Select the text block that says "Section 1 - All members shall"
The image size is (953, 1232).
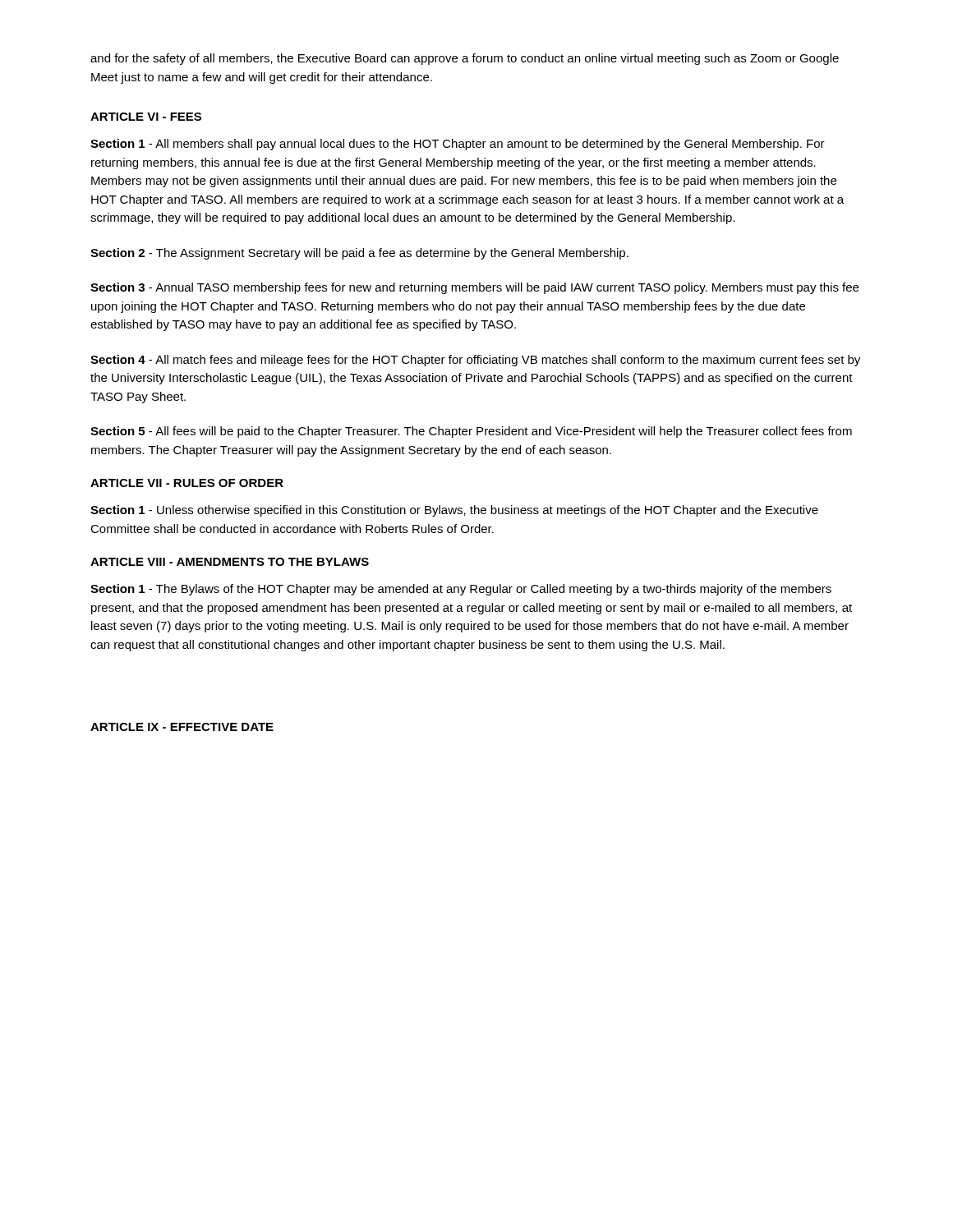pos(467,180)
